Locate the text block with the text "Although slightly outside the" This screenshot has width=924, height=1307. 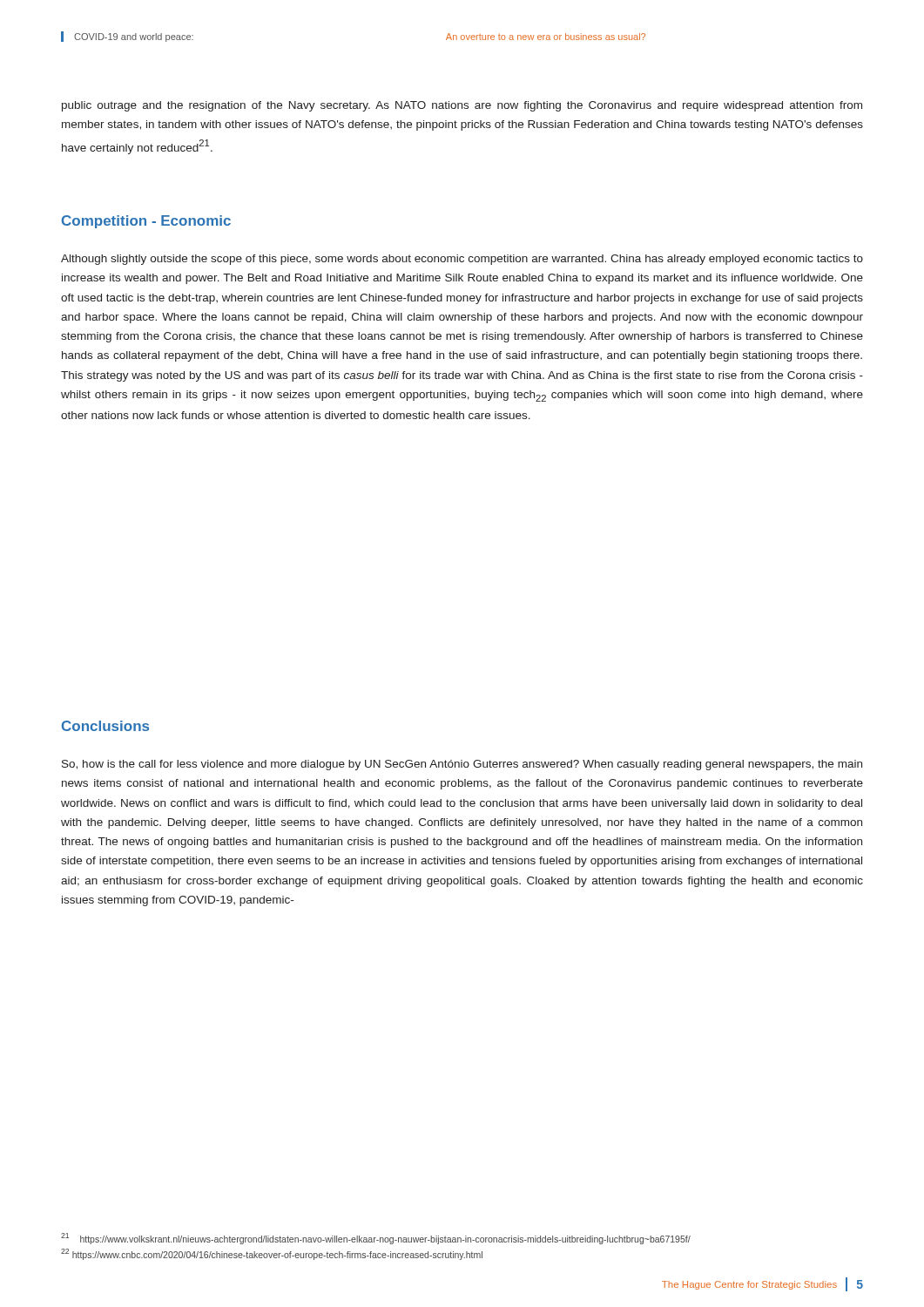pos(462,337)
